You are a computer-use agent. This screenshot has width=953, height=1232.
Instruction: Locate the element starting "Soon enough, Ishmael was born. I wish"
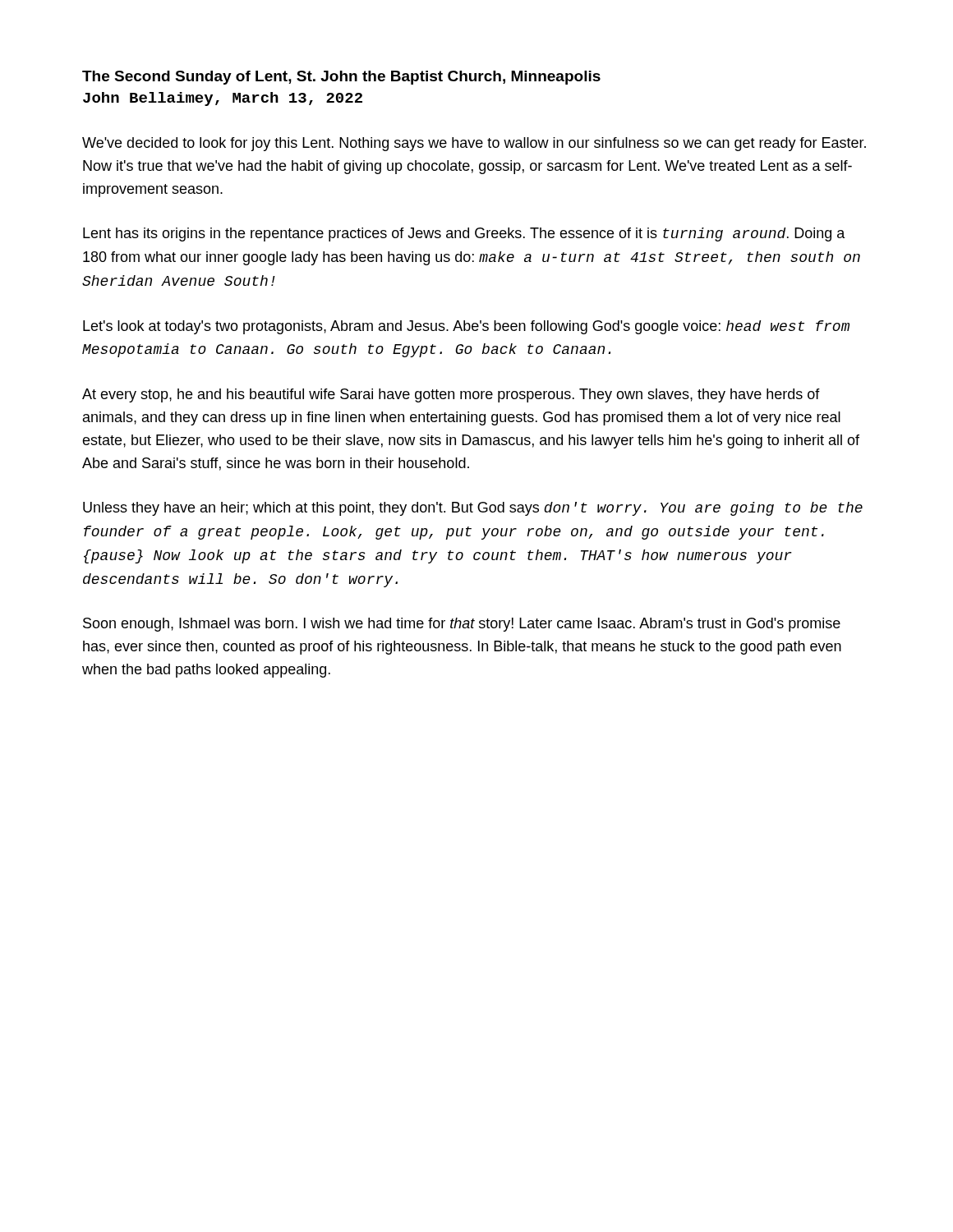462,647
